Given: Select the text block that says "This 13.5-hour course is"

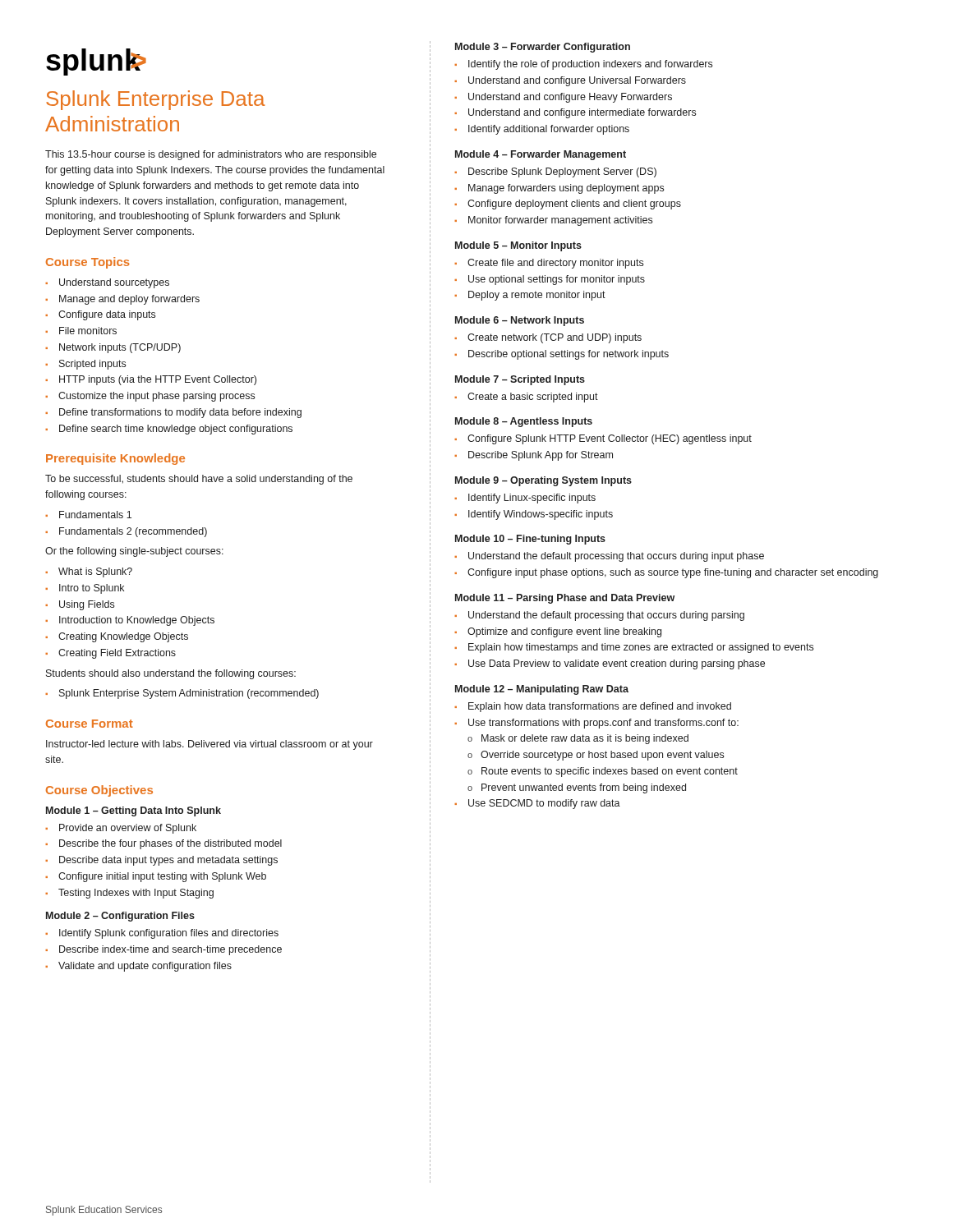Looking at the screenshot, I should point(215,193).
